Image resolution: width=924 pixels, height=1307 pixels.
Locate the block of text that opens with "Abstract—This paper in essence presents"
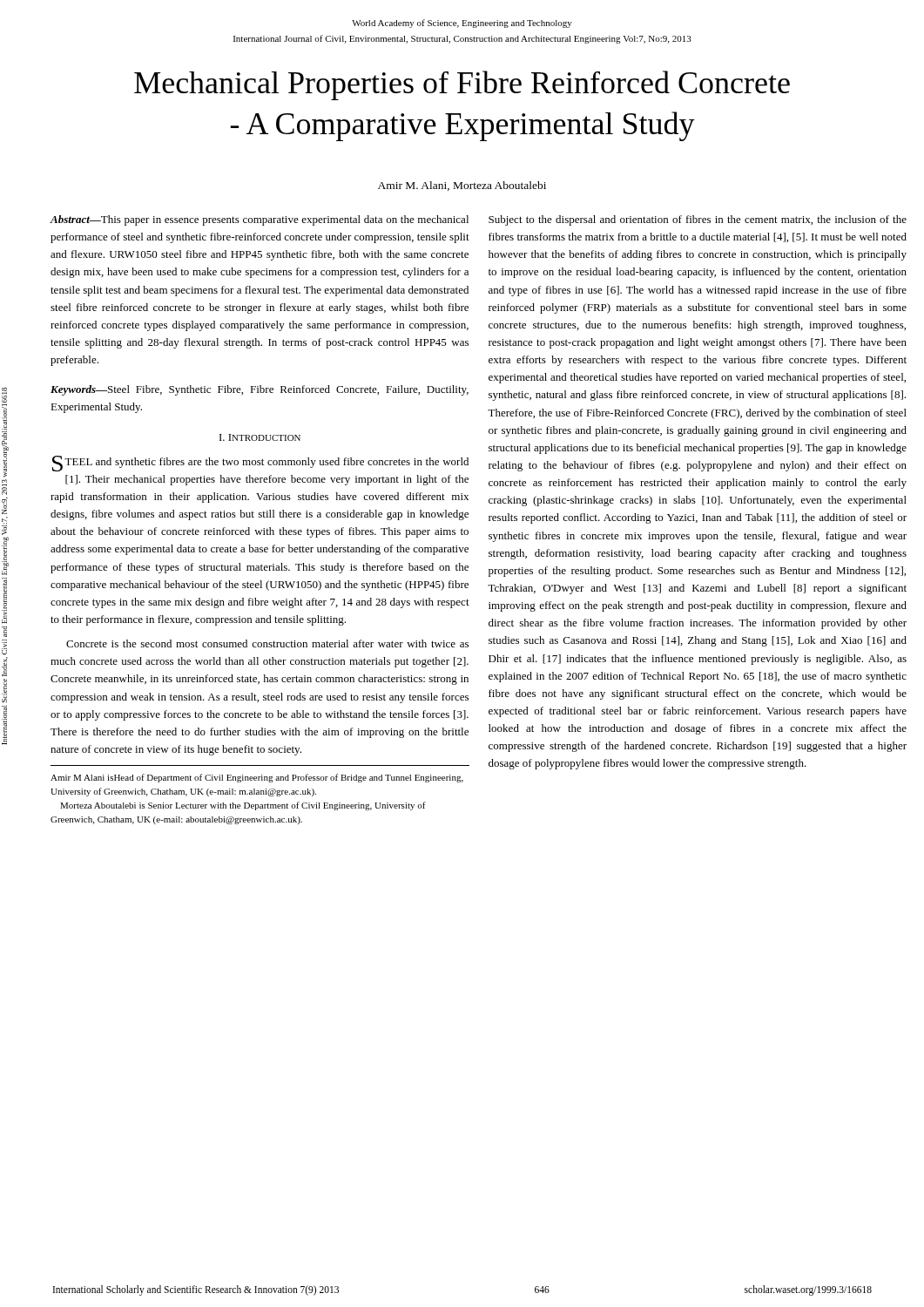[x=260, y=290]
